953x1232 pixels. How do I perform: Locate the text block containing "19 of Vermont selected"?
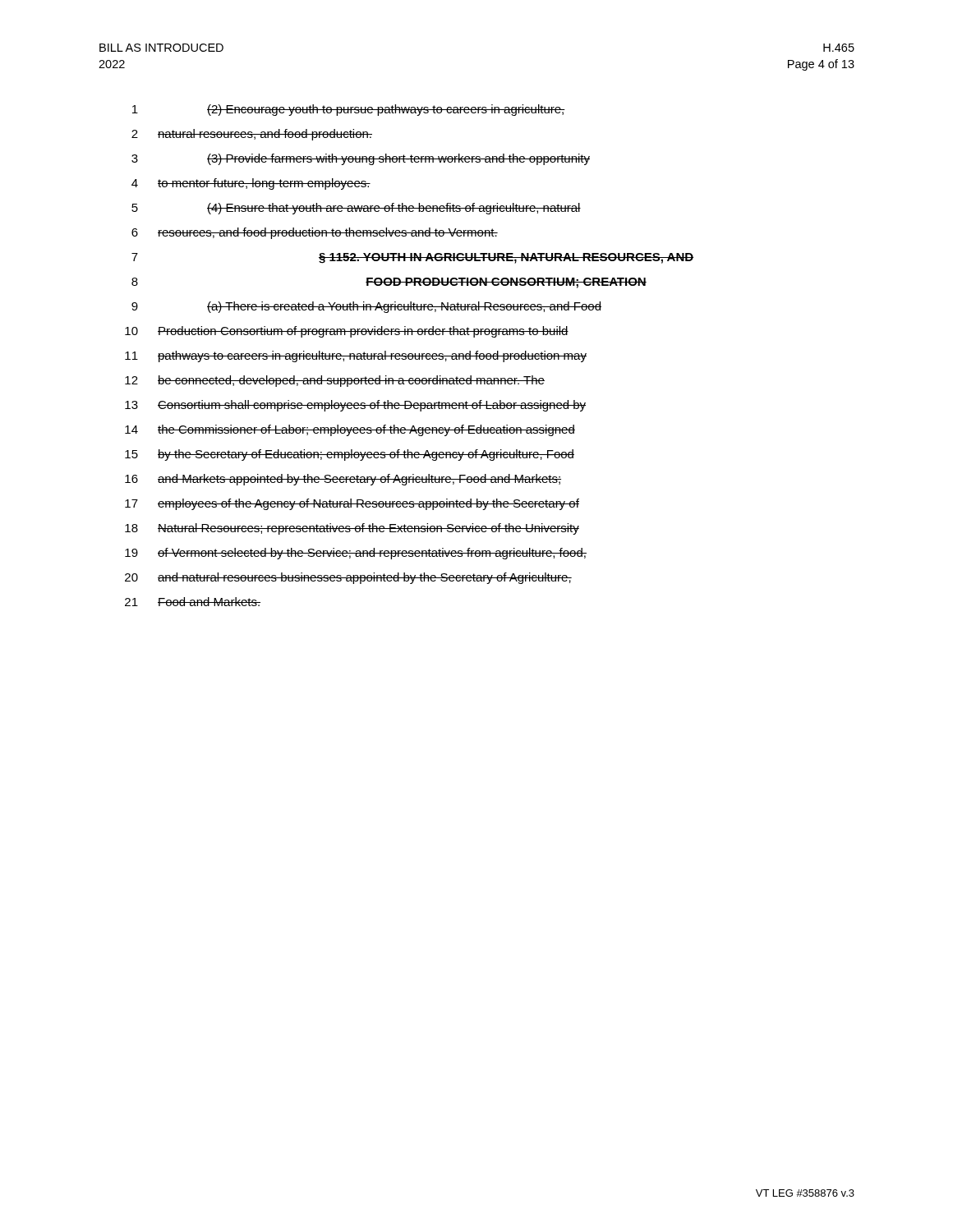point(476,553)
